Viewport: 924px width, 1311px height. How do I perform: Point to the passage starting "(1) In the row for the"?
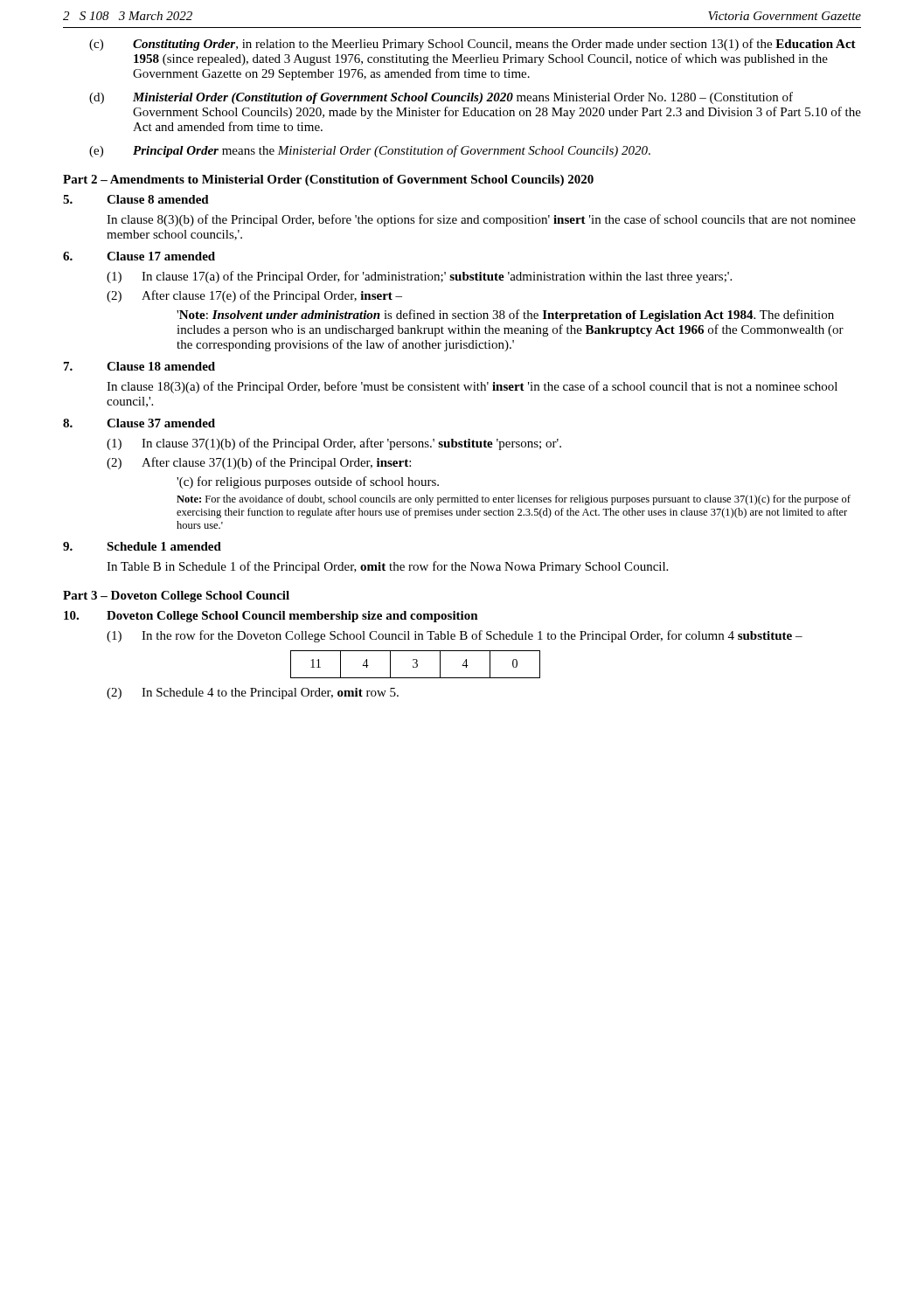(x=462, y=636)
